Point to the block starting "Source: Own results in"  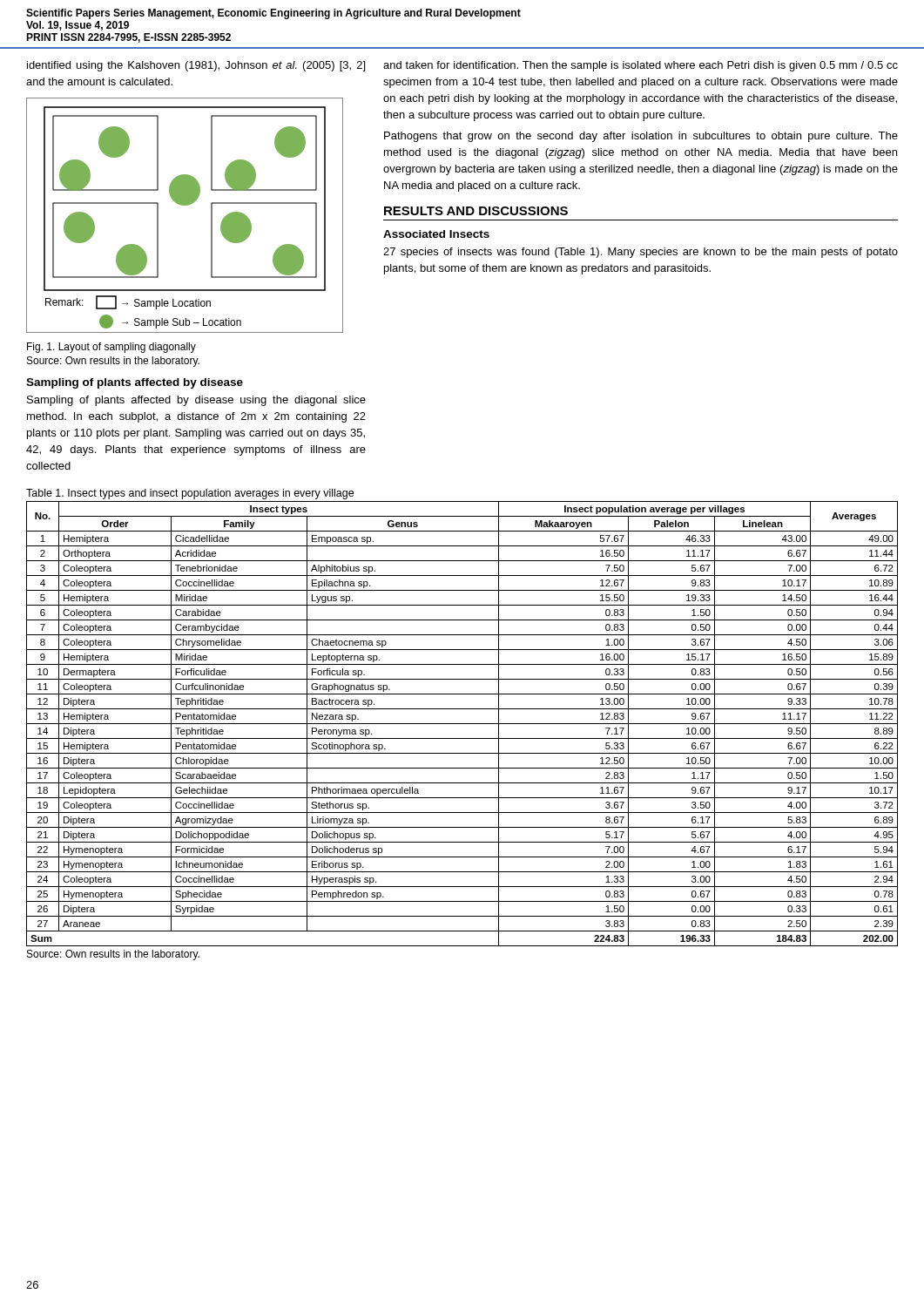[113, 954]
